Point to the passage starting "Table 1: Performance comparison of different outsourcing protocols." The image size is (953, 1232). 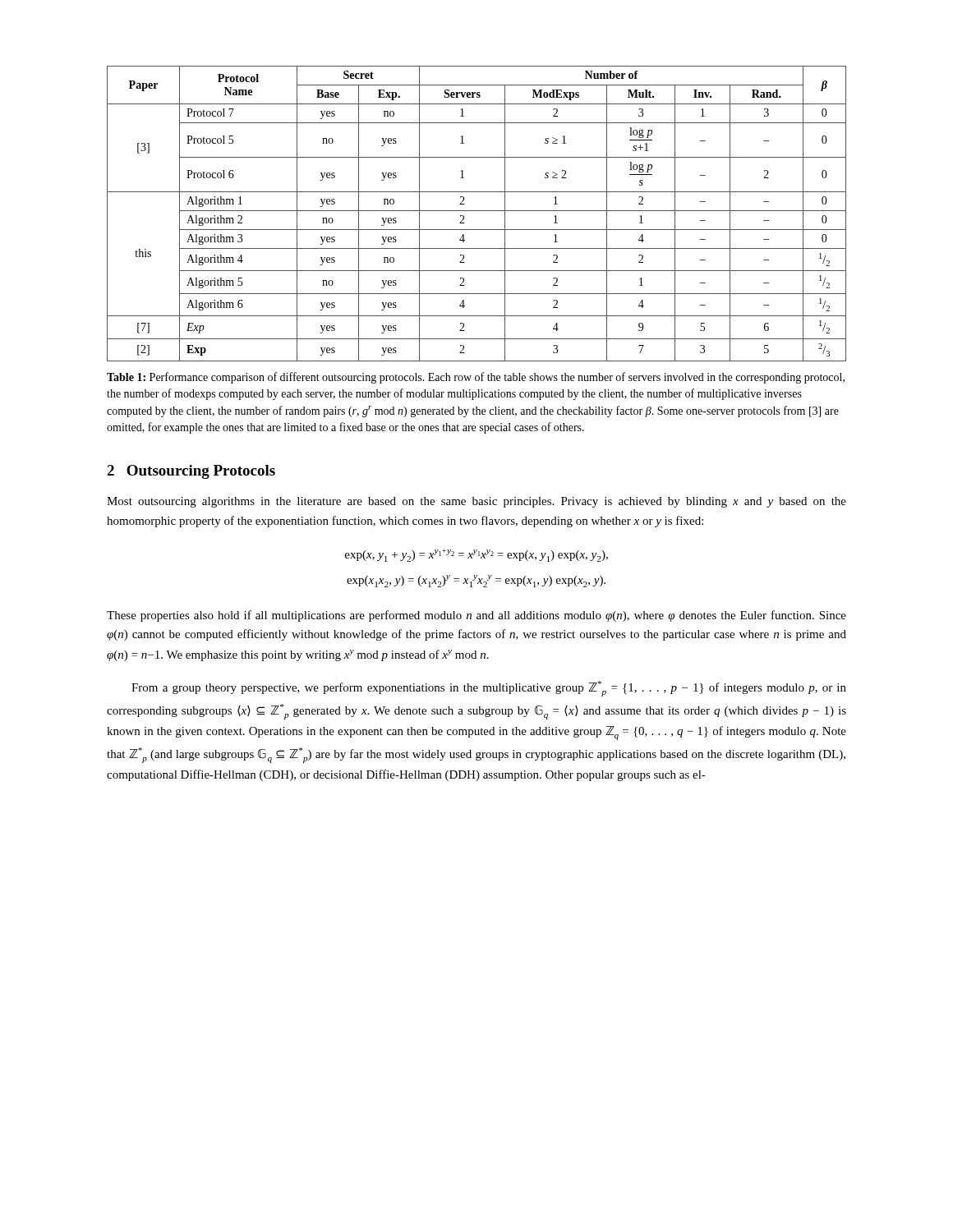[476, 403]
